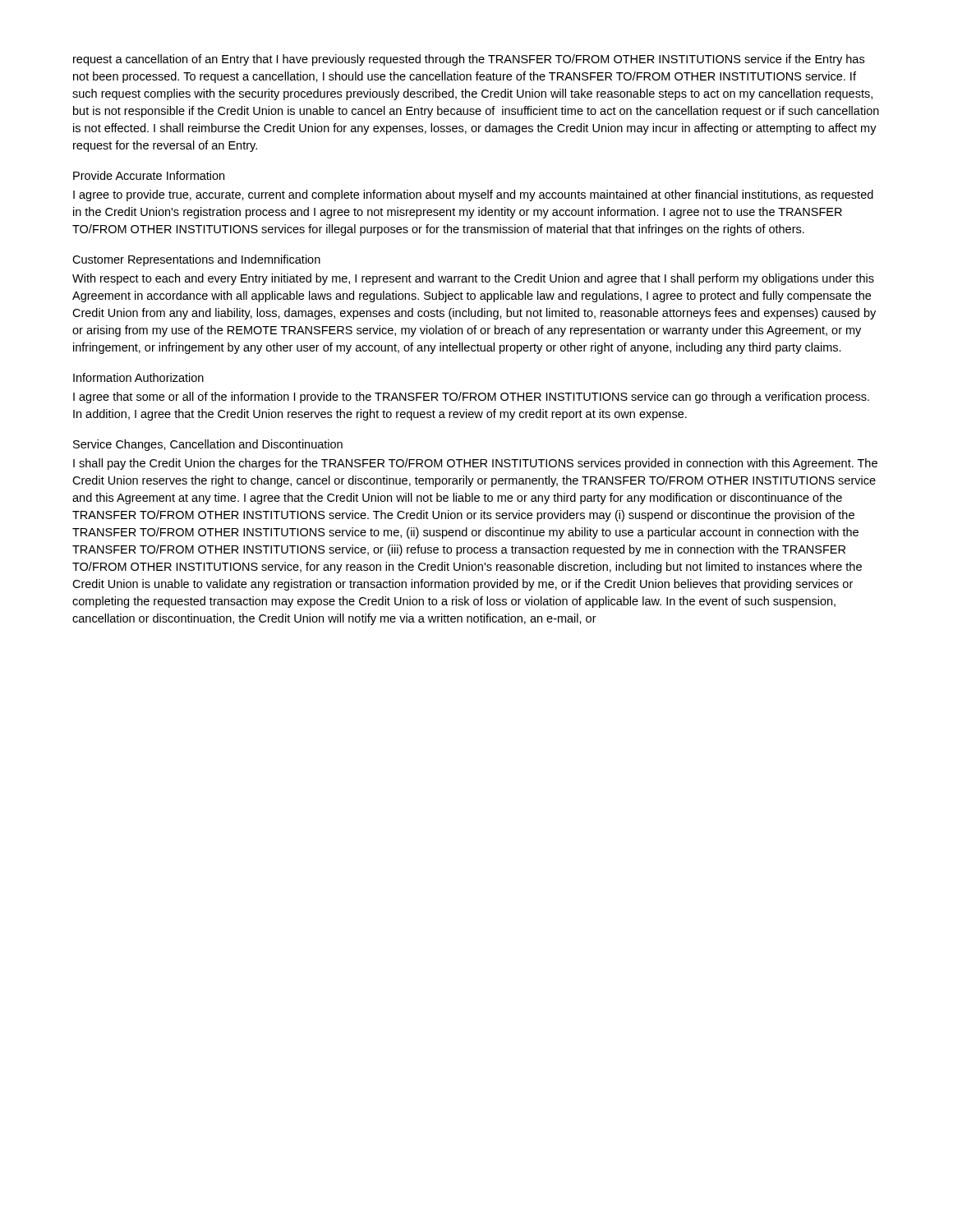Select the element starting "With respect to"
The width and height of the screenshot is (953, 1232).
(474, 313)
